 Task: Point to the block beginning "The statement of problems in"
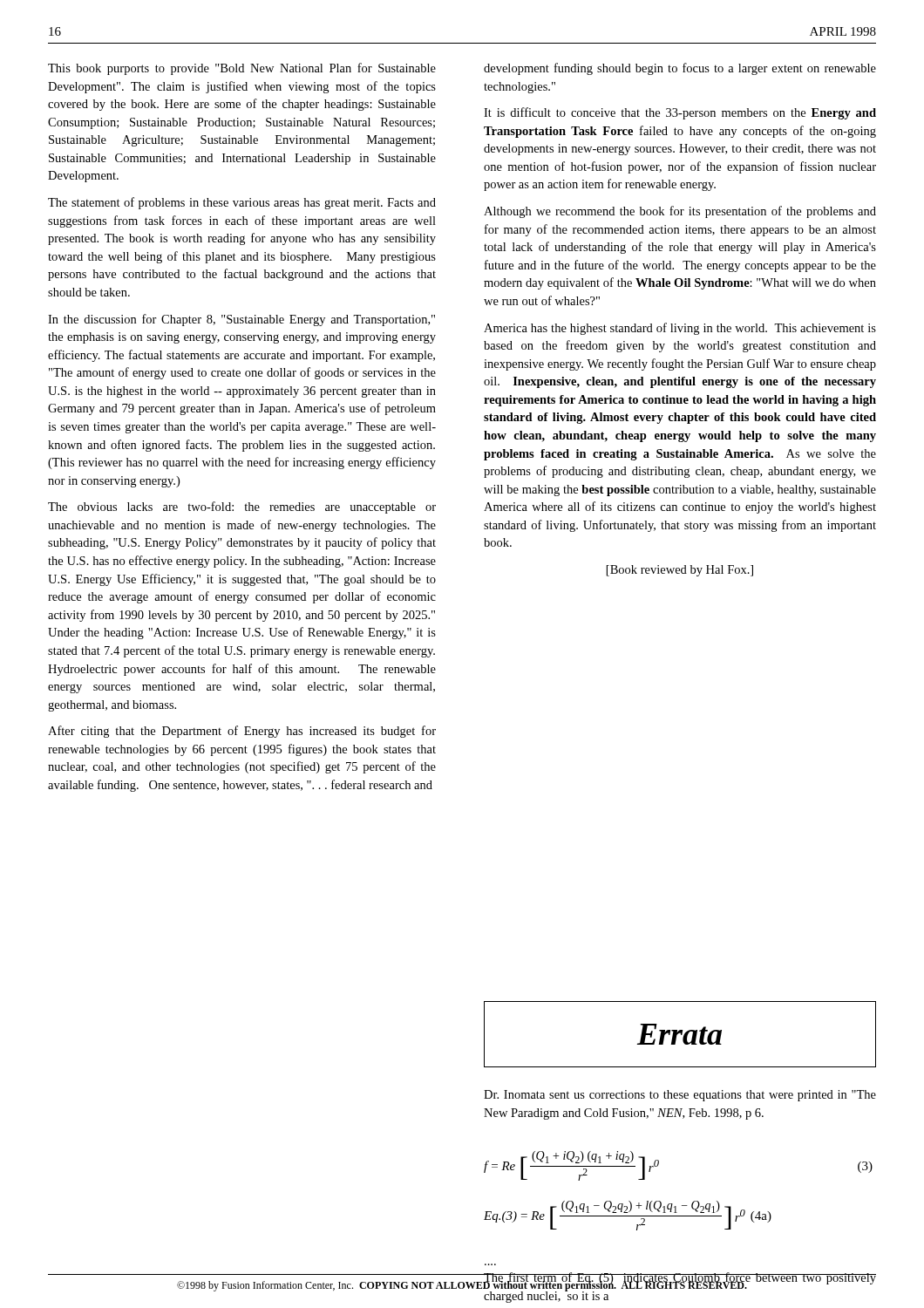[242, 247]
